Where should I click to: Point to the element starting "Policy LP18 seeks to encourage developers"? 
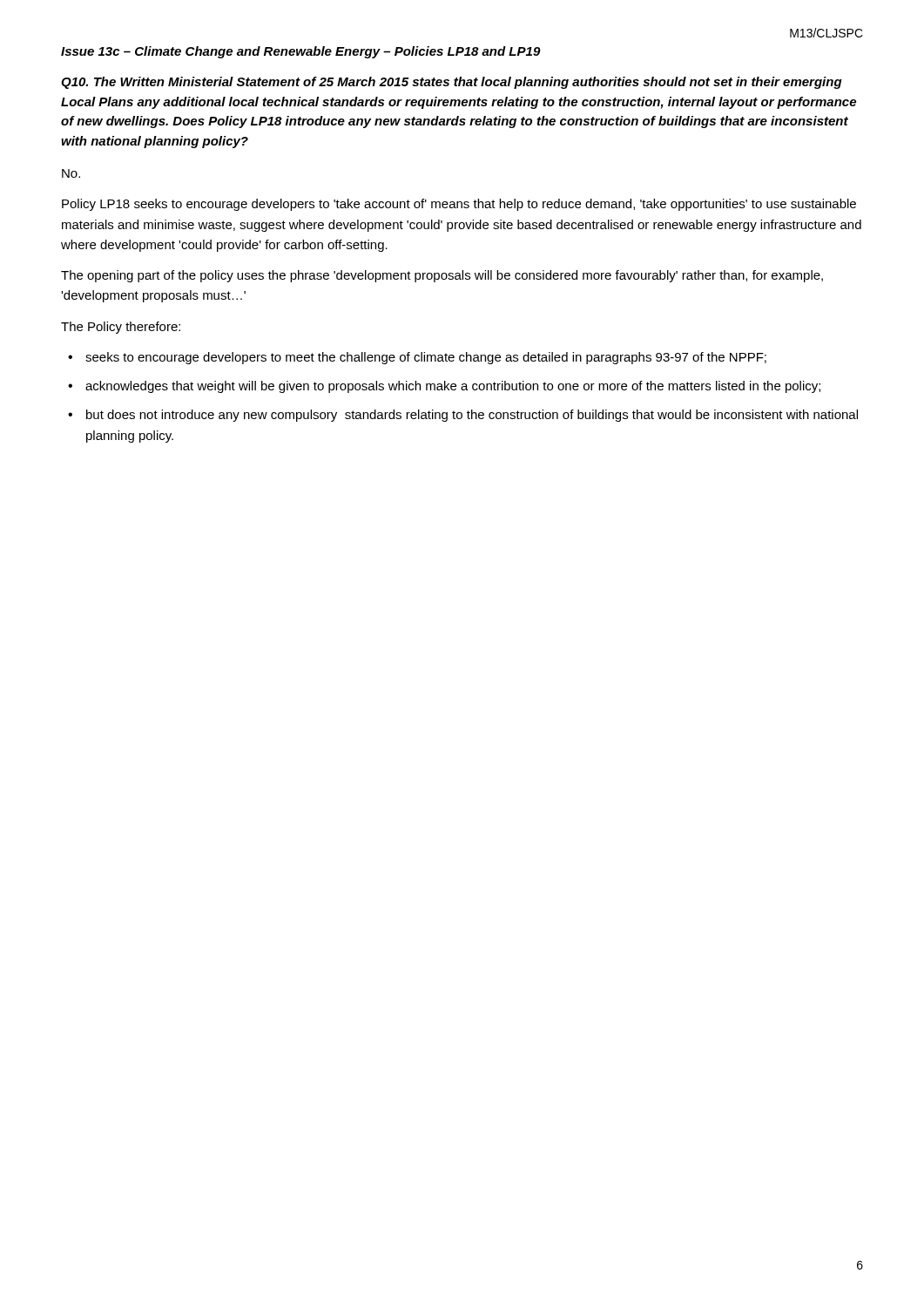pyautogui.click(x=461, y=224)
